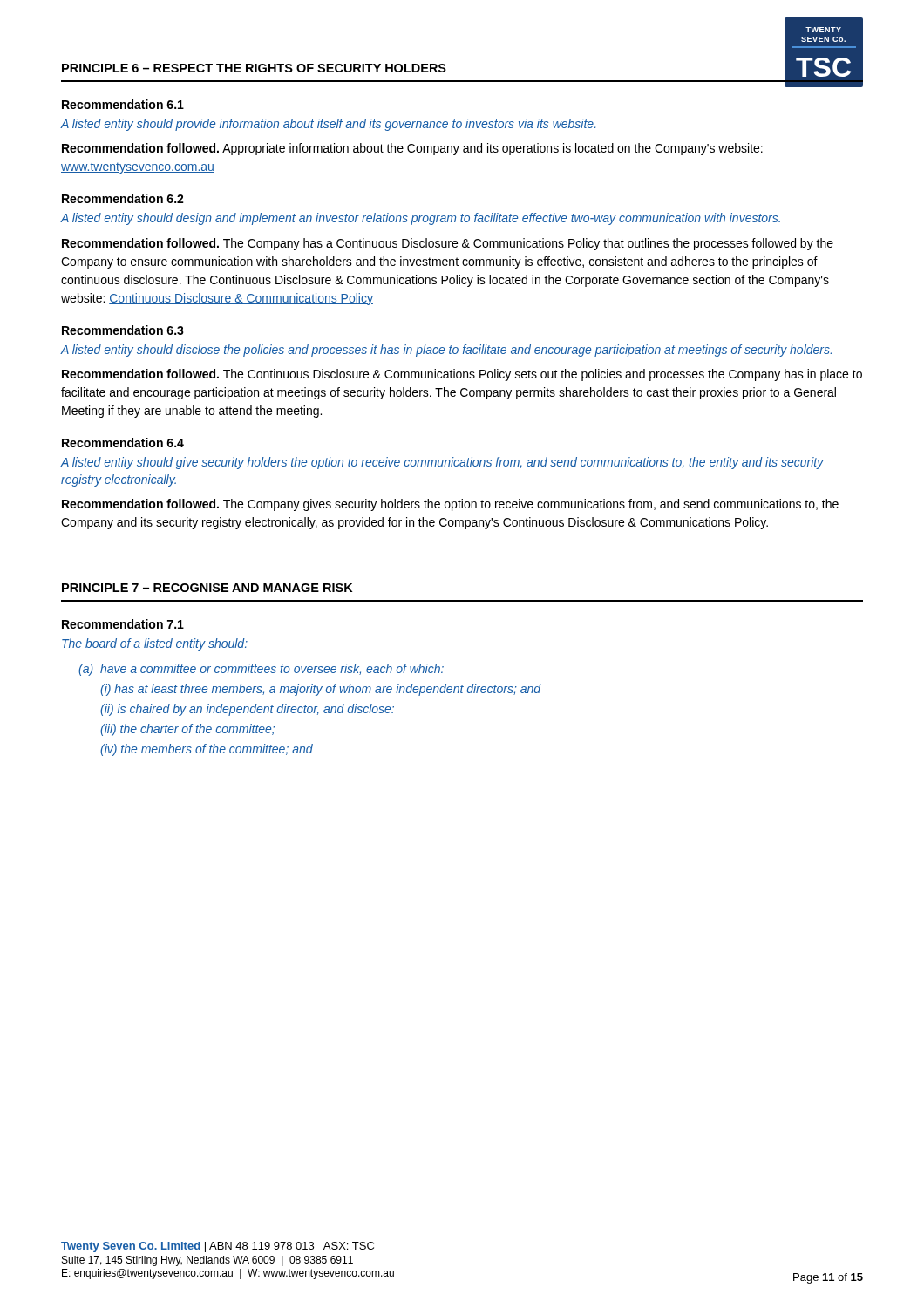924x1308 pixels.
Task: Locate the region starting "A listed entity should disclose the policies"
Action: point(447,349)
